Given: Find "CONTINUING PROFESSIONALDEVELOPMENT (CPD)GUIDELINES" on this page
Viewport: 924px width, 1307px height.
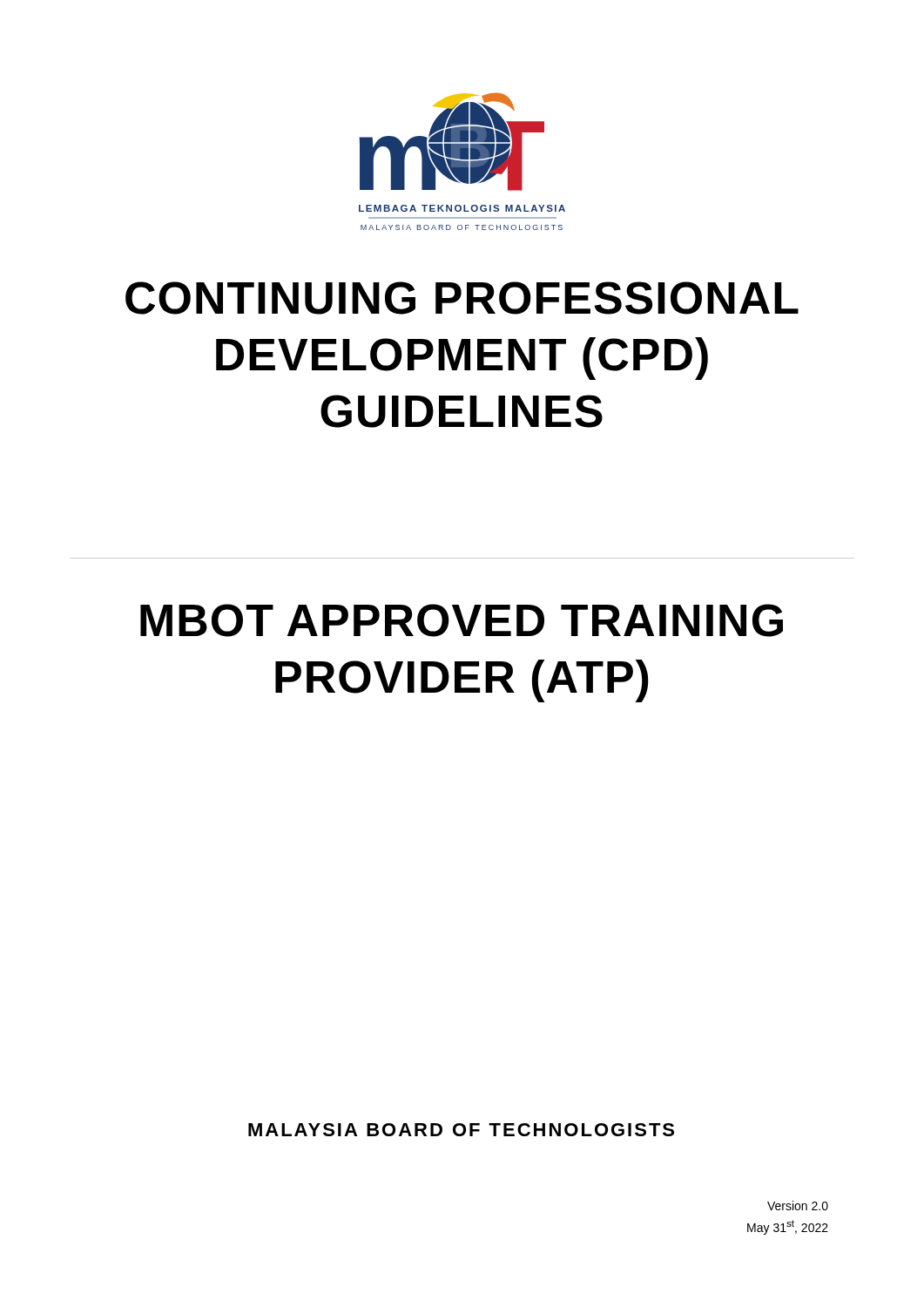Looking at the screenshot, I should point(462,355).
